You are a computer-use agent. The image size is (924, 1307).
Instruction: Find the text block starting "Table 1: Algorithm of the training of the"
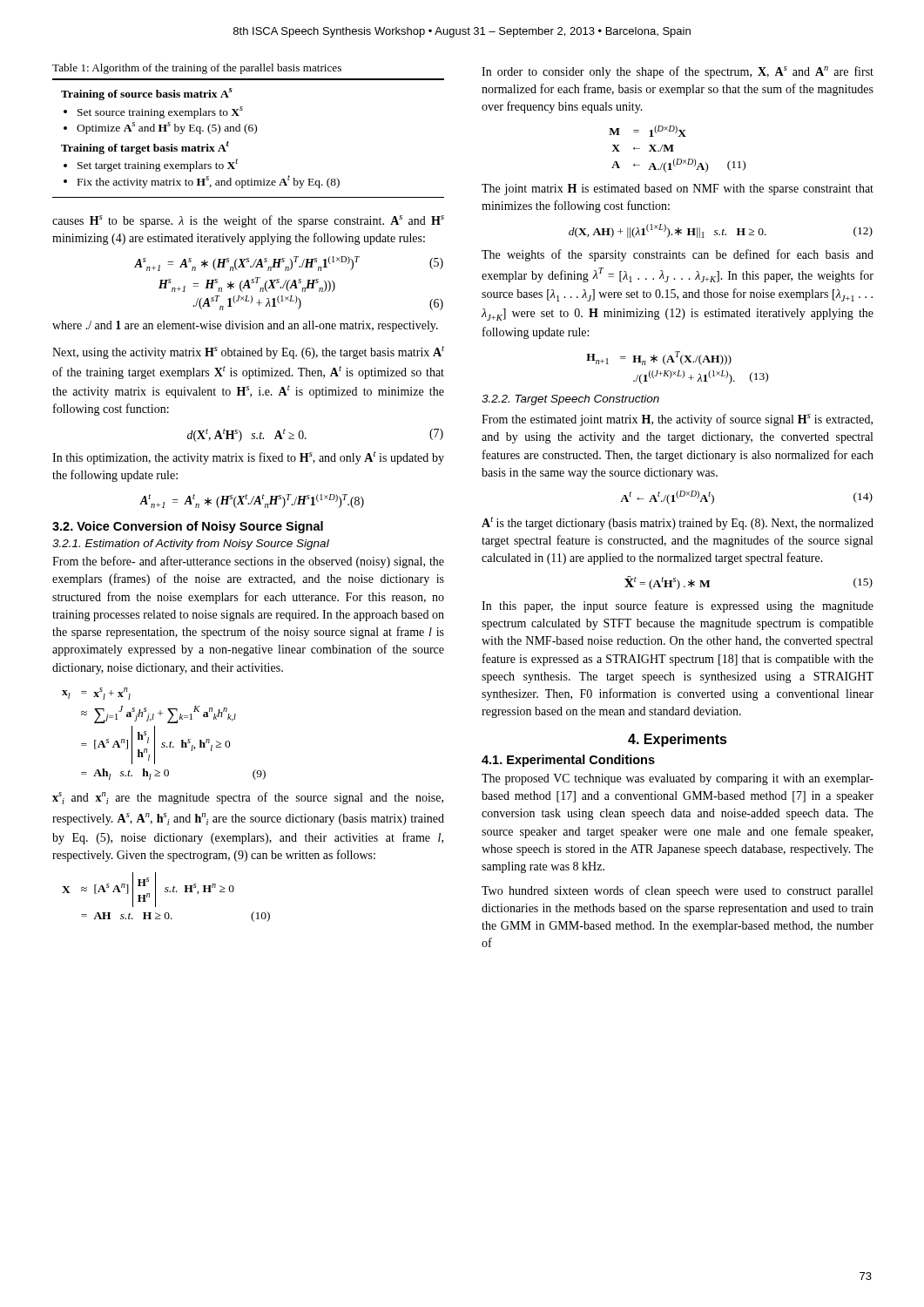197,68
